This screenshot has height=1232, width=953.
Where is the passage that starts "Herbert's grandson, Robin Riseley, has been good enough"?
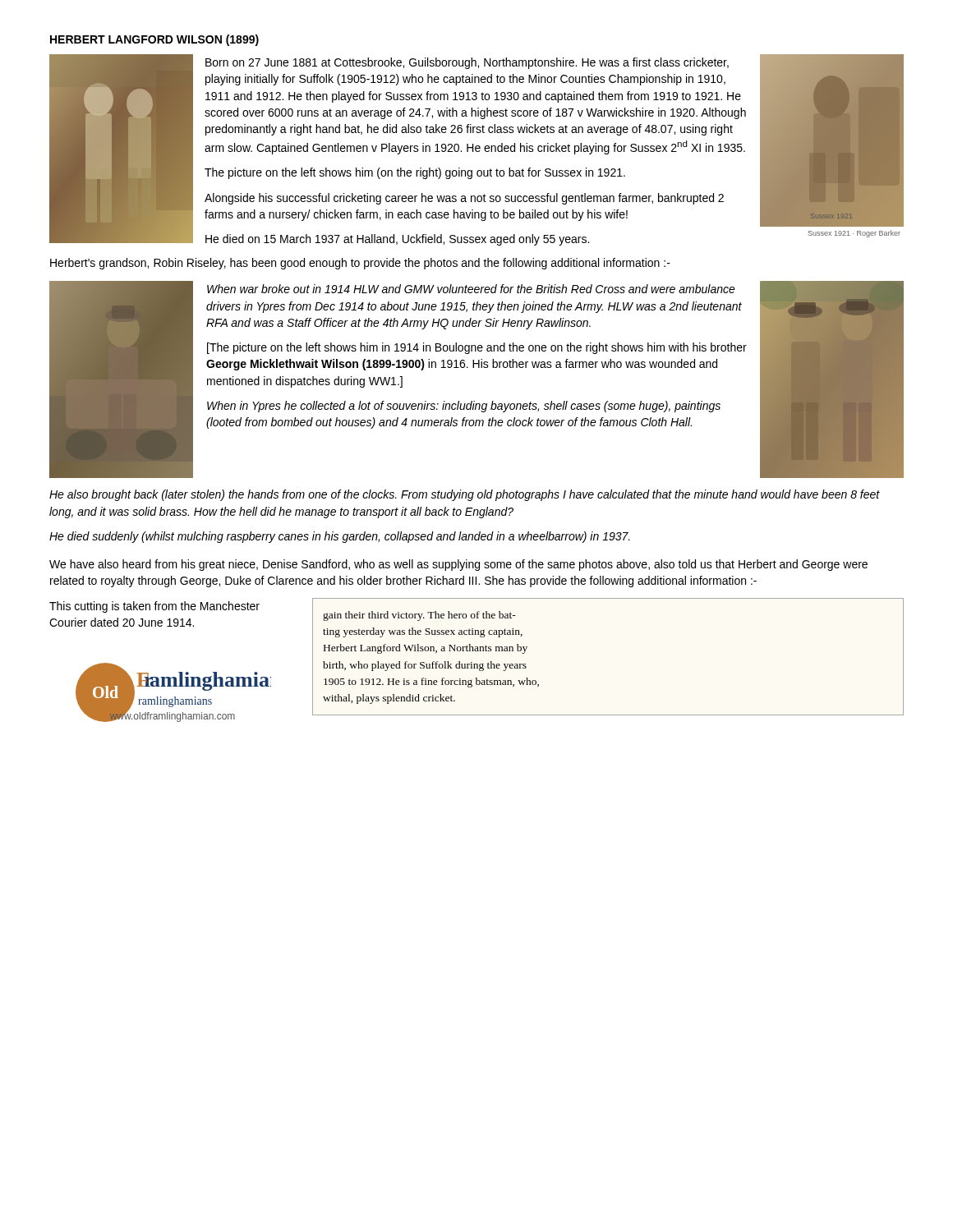point(360,263)
